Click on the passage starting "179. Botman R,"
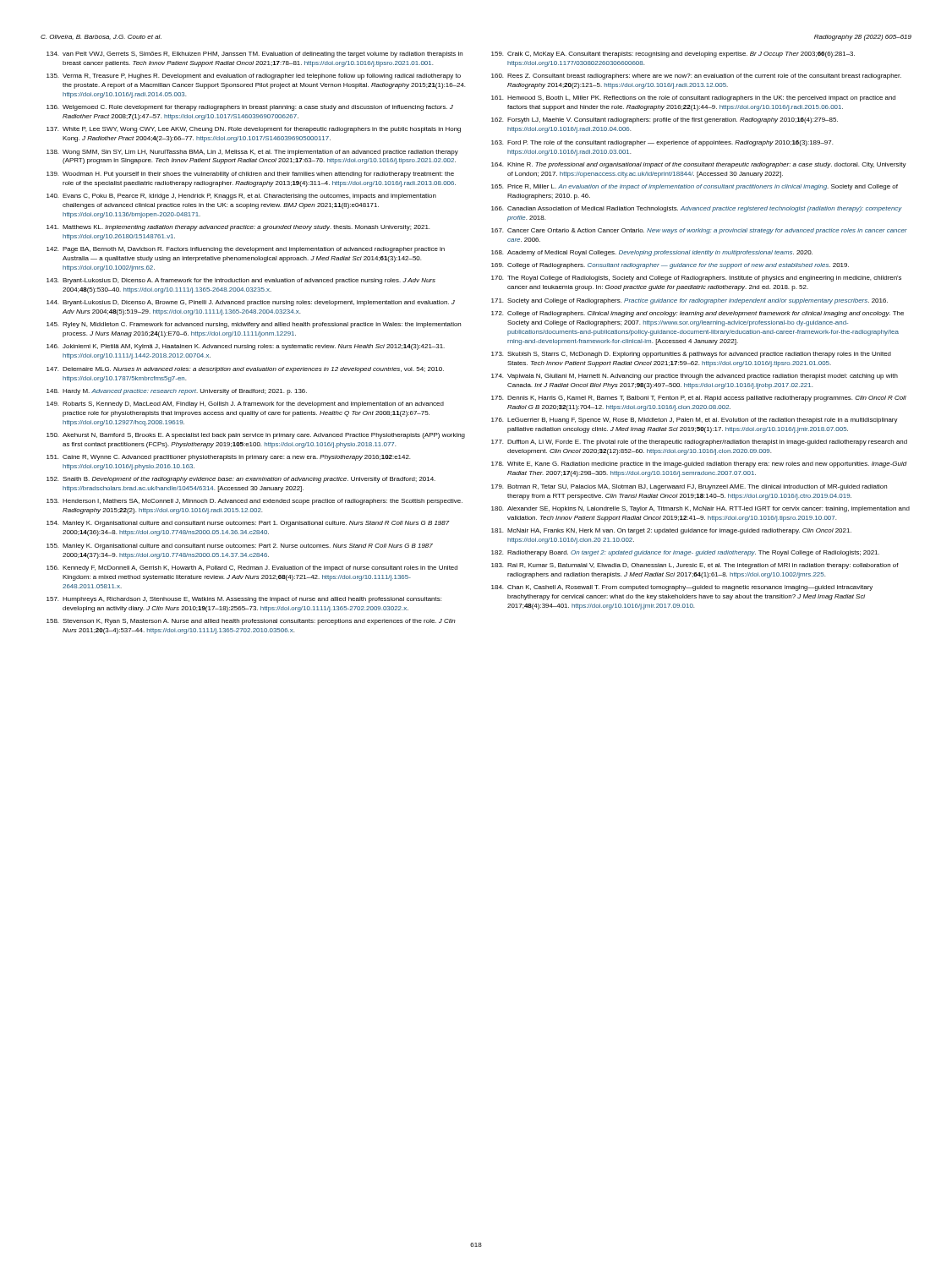This screenshot has width=952, height=1268. pyautogui.click(x=698, y=492)
